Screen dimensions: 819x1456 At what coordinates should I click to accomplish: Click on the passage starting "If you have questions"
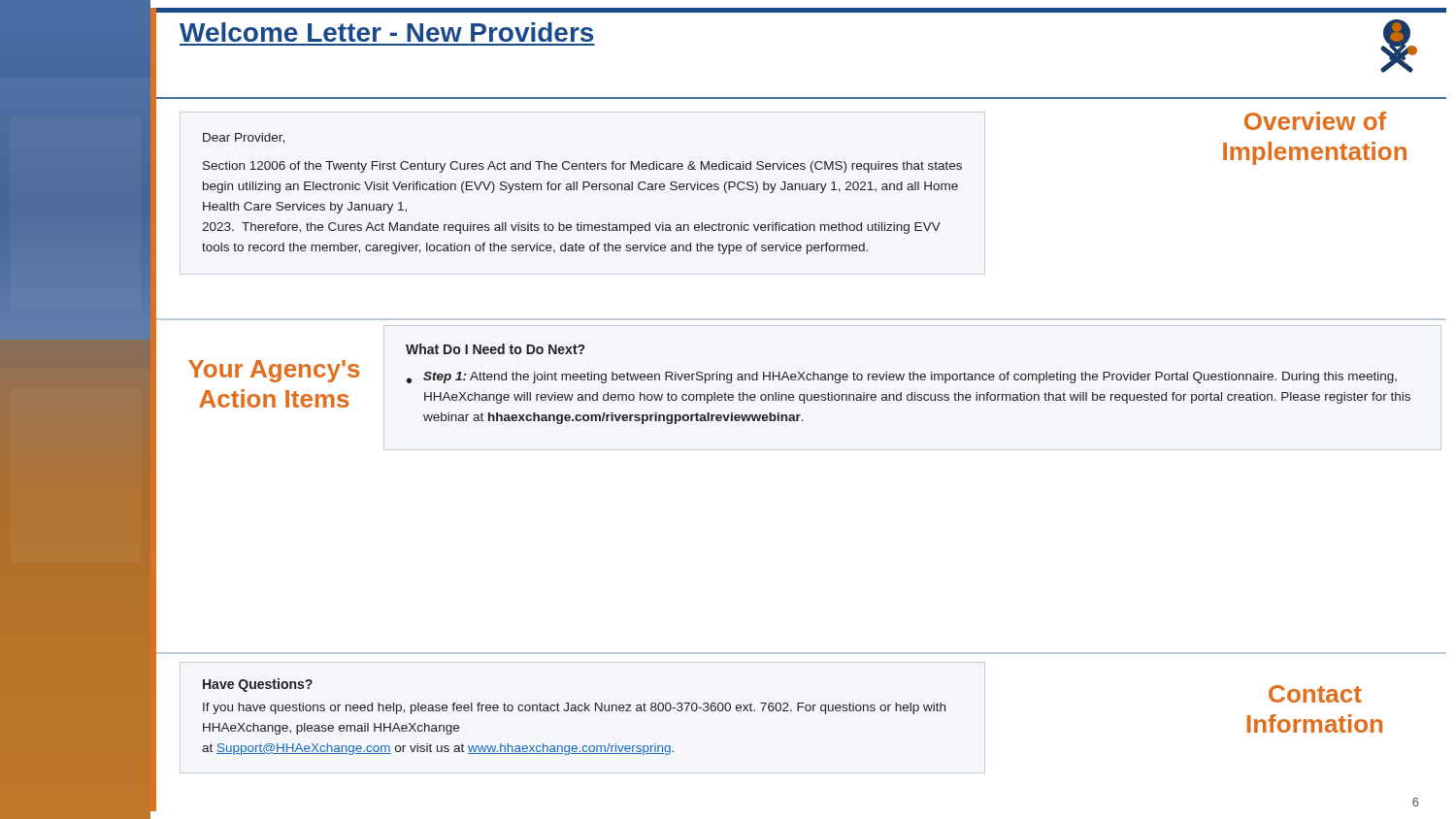point(574,708)
